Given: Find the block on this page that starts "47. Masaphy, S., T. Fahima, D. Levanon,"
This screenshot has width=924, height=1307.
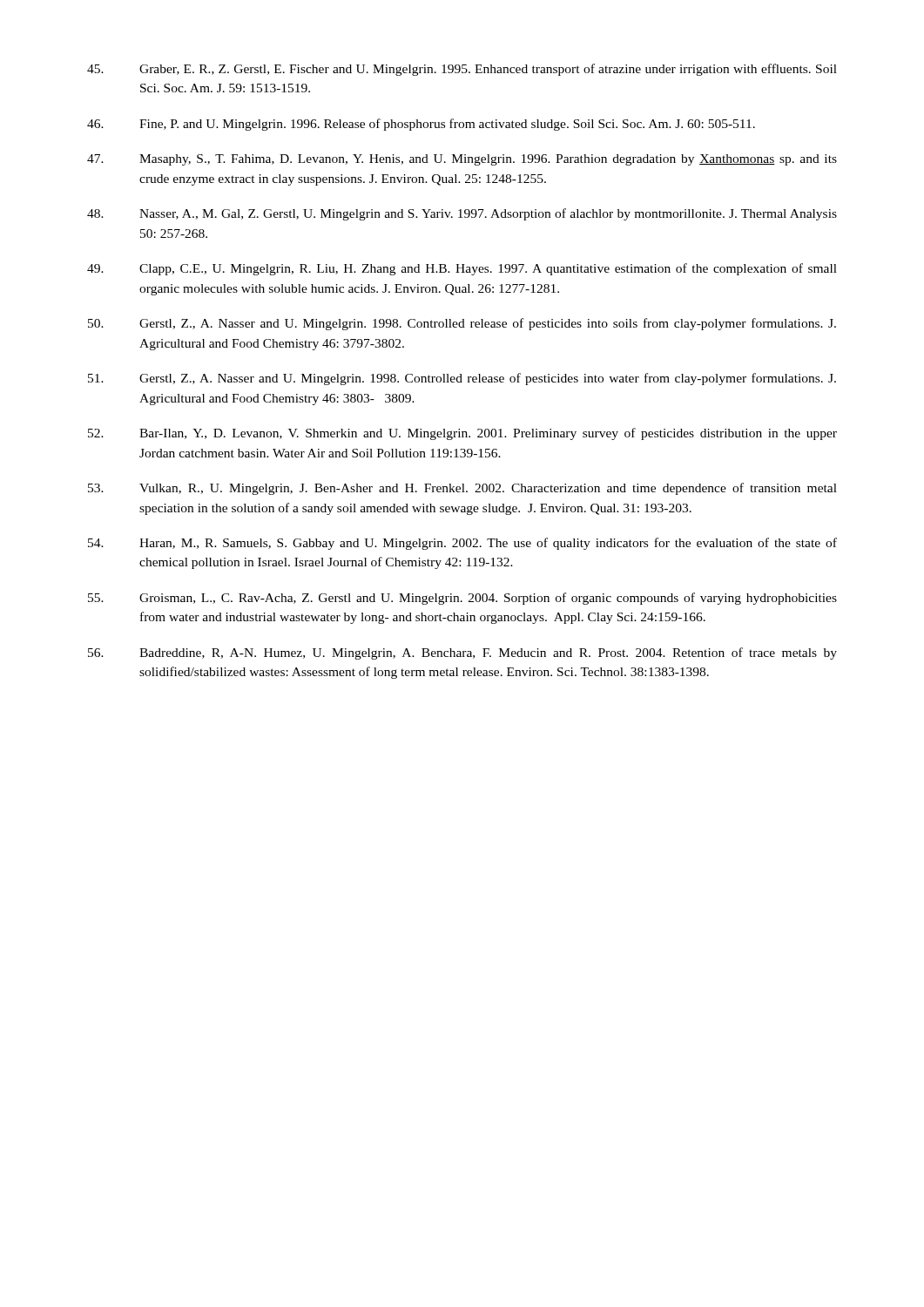Looking at the screenshot, I should (x=462, y=169).
